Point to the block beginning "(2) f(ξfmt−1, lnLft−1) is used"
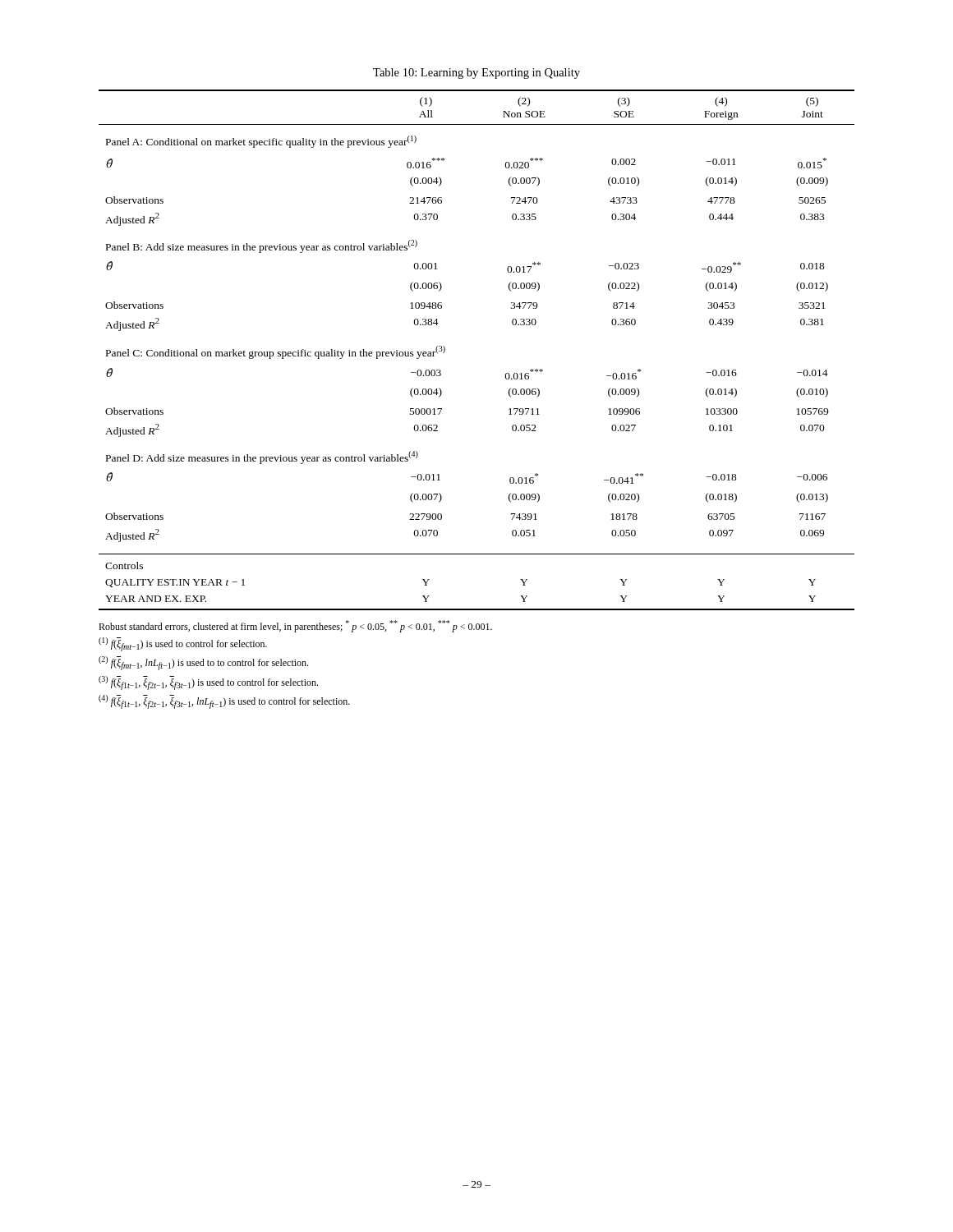 [x=204, y=663]
